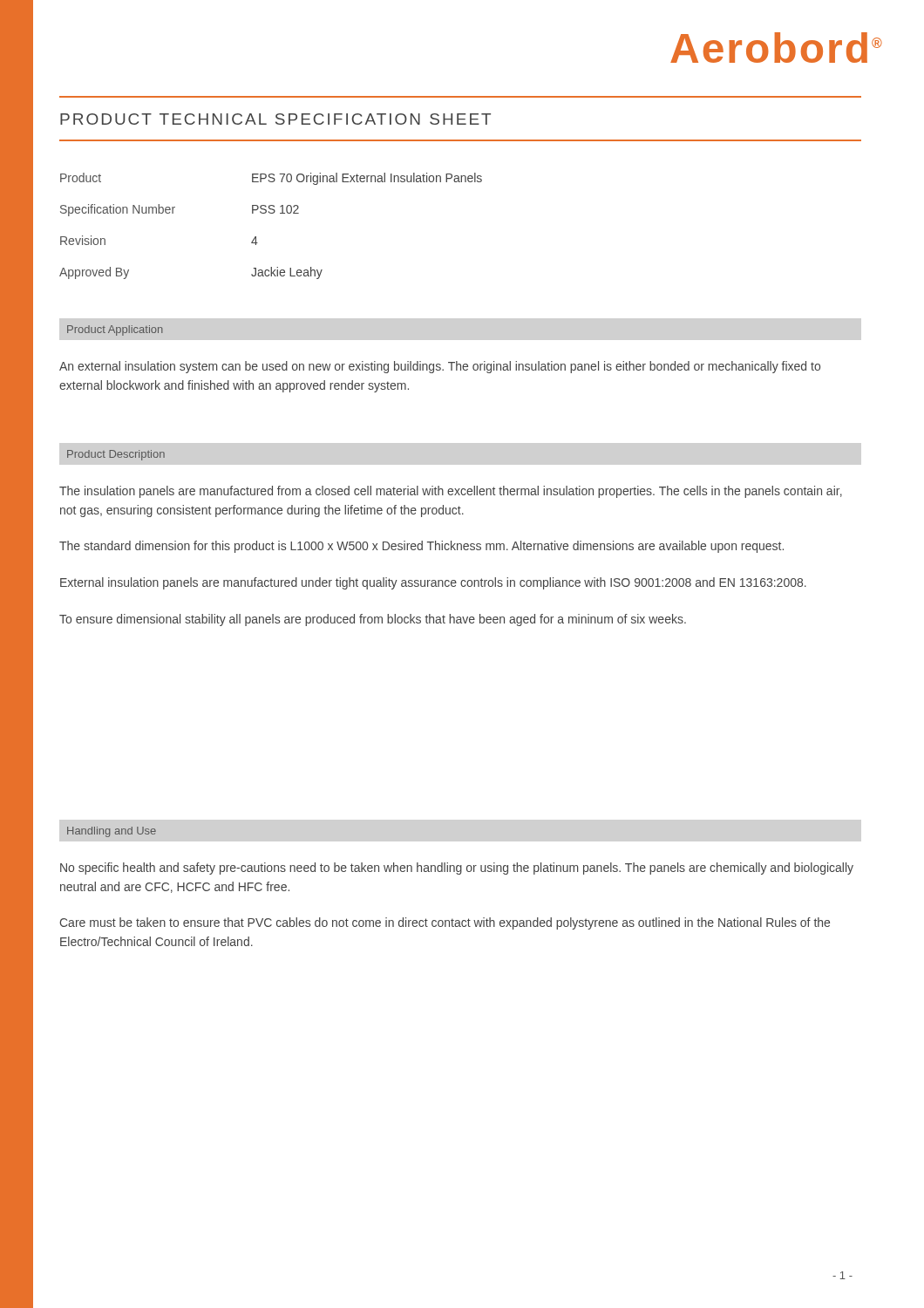Locate the block of text that opens with "To ensure dimensional stability"
The width and height of the screenshot is (924, 1308).
click(373, 619)
